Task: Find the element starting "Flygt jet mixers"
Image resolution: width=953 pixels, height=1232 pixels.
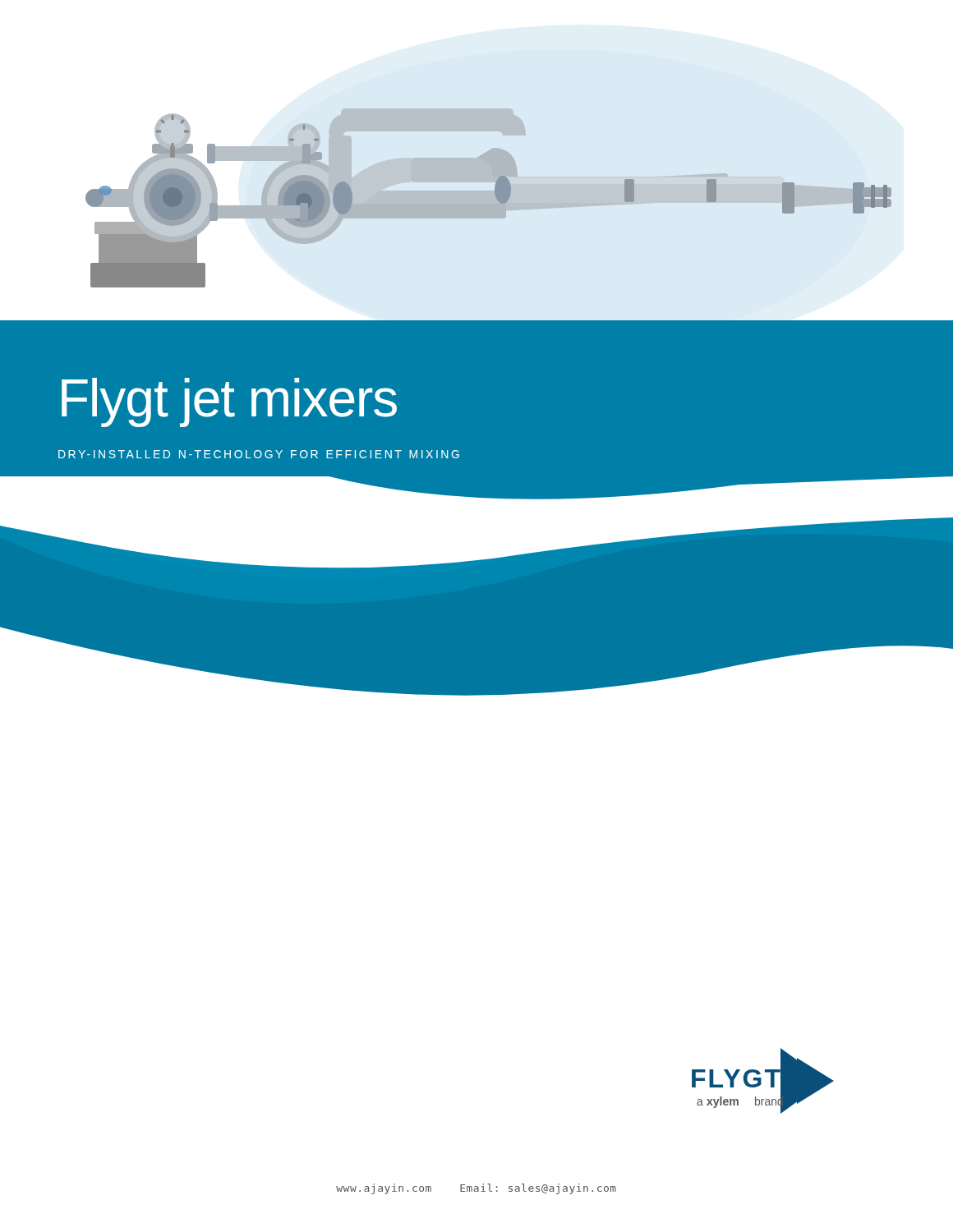Action: click(228, 398)
